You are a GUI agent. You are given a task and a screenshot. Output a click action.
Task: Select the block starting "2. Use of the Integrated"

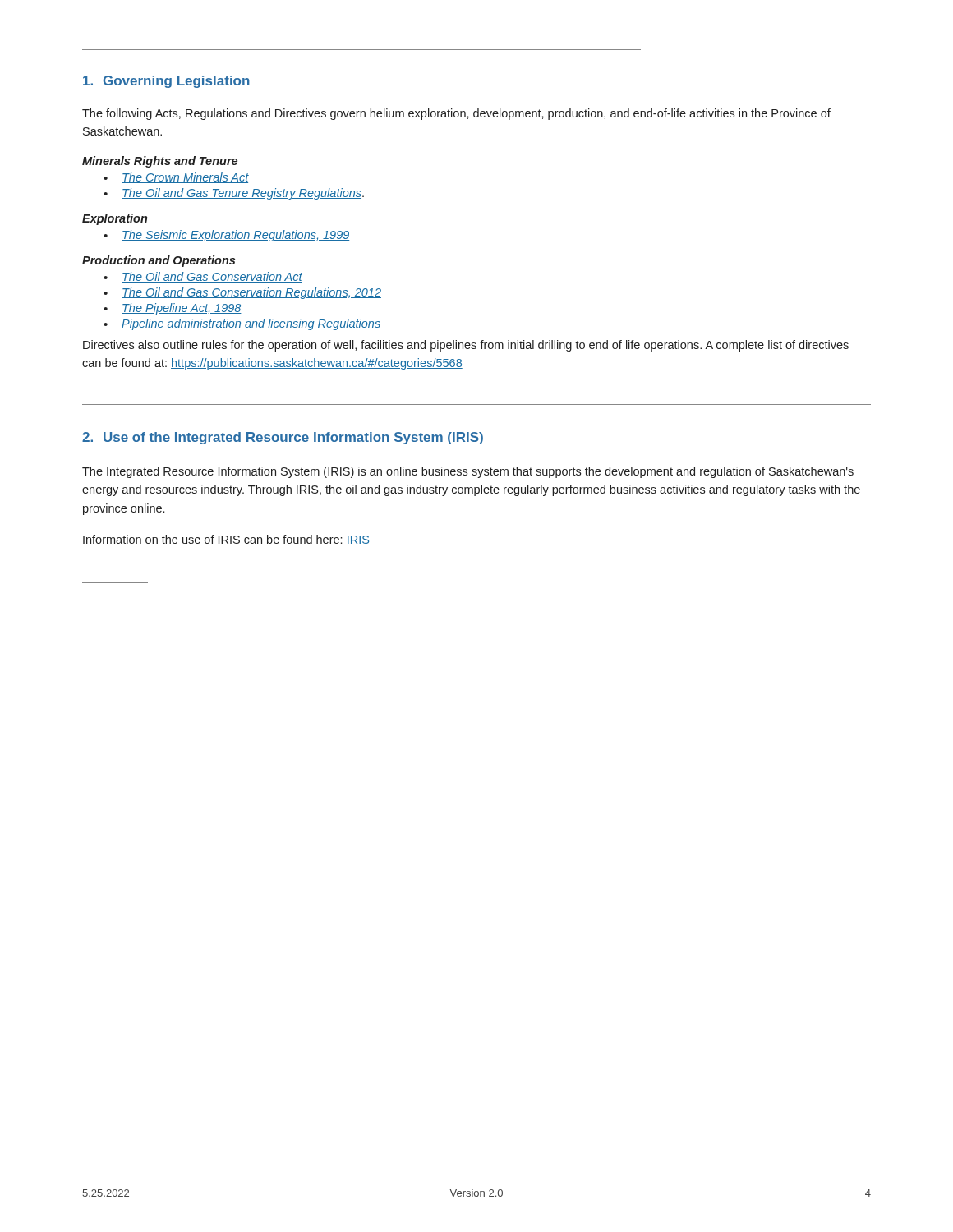[283, 437]
